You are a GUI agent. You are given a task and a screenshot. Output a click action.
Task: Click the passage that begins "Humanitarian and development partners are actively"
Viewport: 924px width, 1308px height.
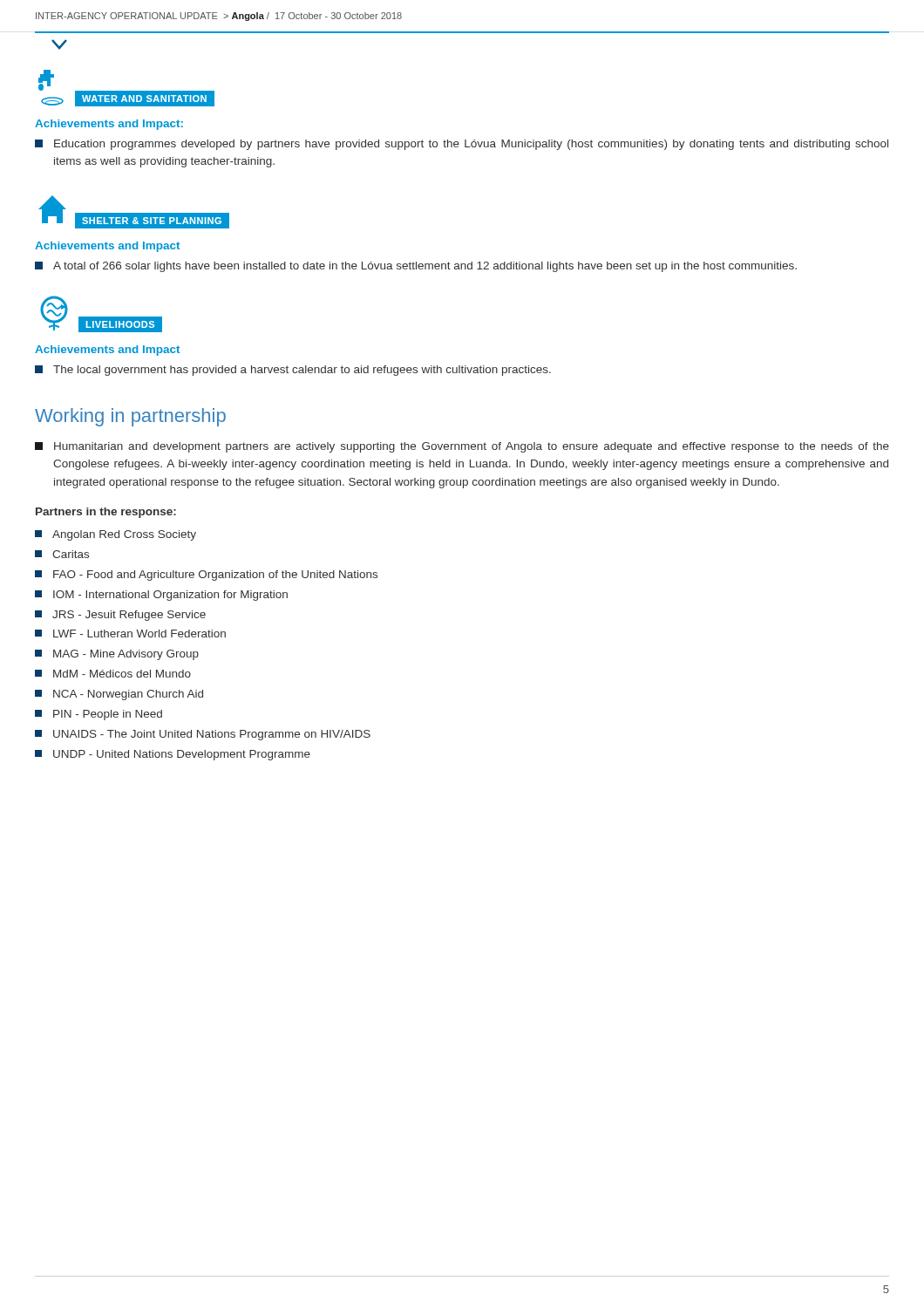pos(462,464)
